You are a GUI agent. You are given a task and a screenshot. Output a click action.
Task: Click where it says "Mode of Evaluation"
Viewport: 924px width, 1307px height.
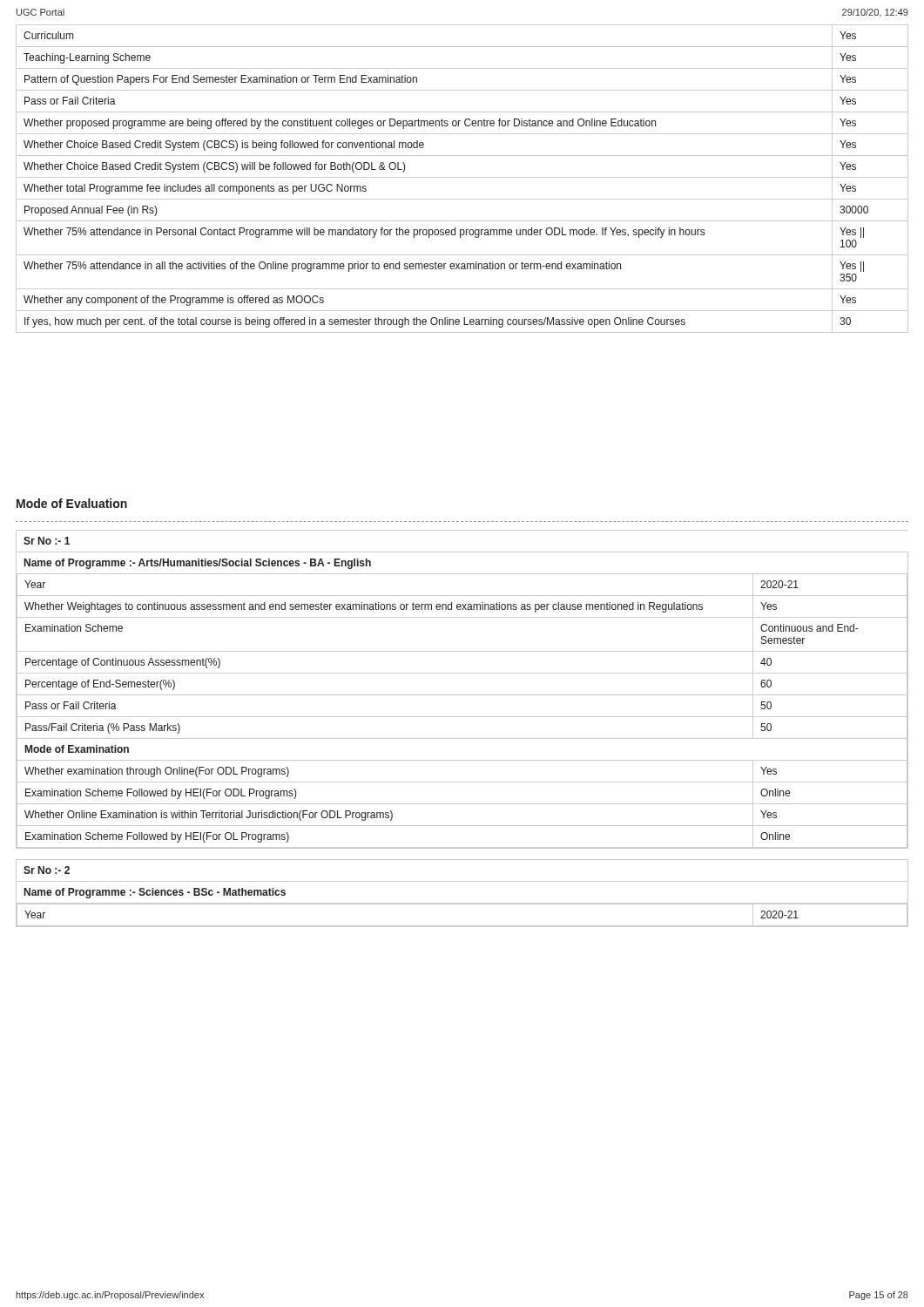(x=72, y=504)
